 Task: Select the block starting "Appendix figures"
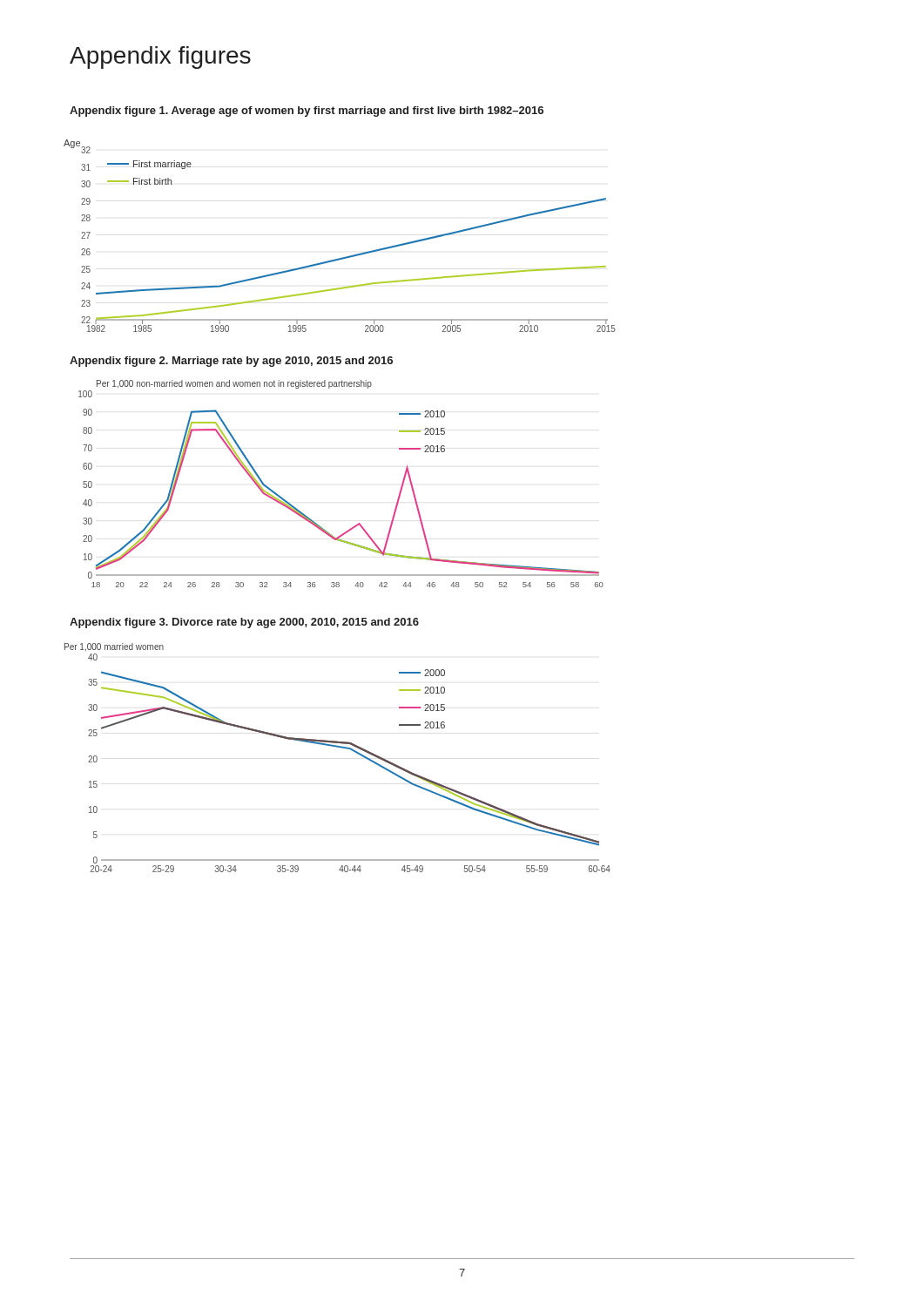[x=160, y=56]
